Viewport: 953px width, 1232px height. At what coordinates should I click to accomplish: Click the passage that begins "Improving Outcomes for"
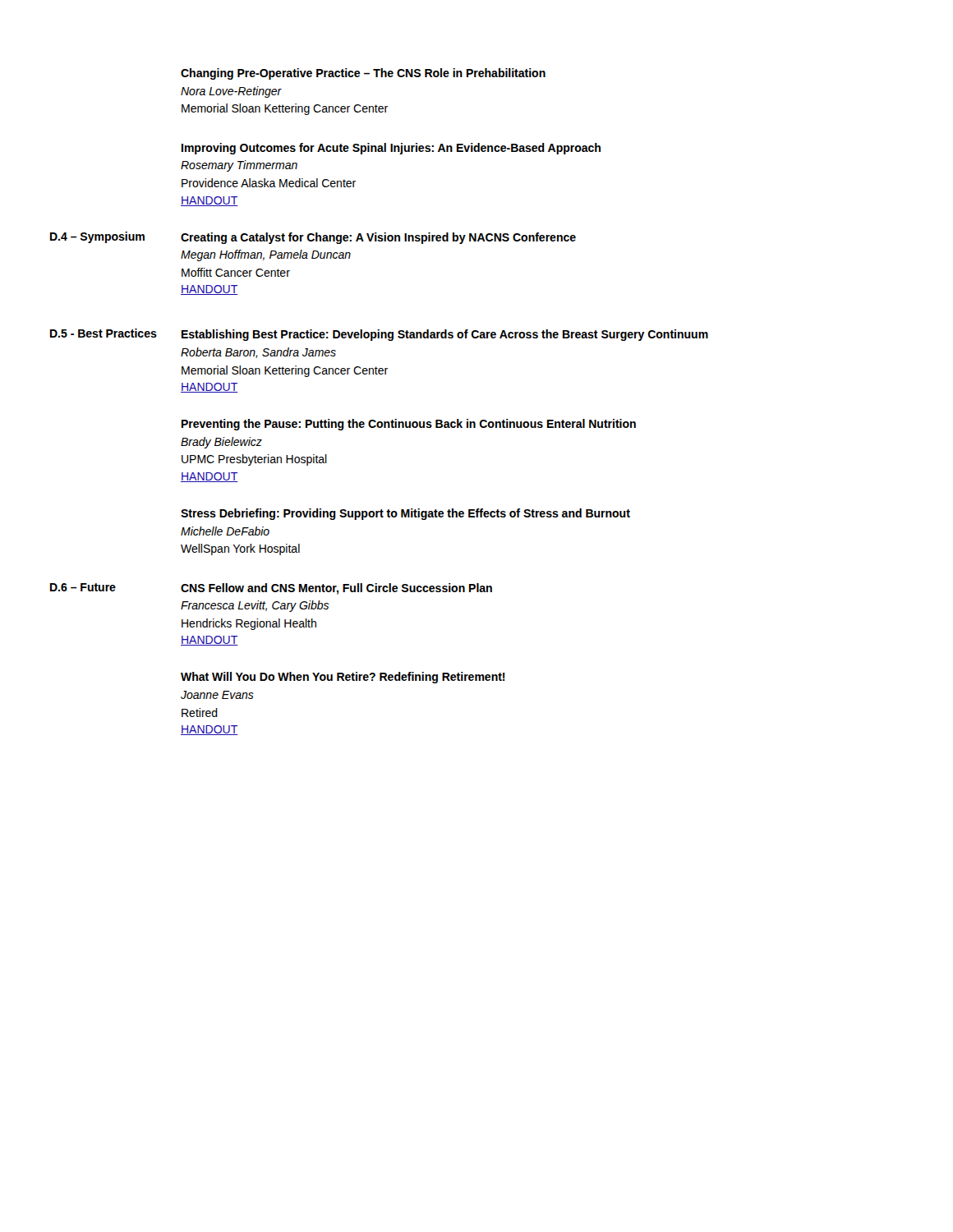[391, 149]
